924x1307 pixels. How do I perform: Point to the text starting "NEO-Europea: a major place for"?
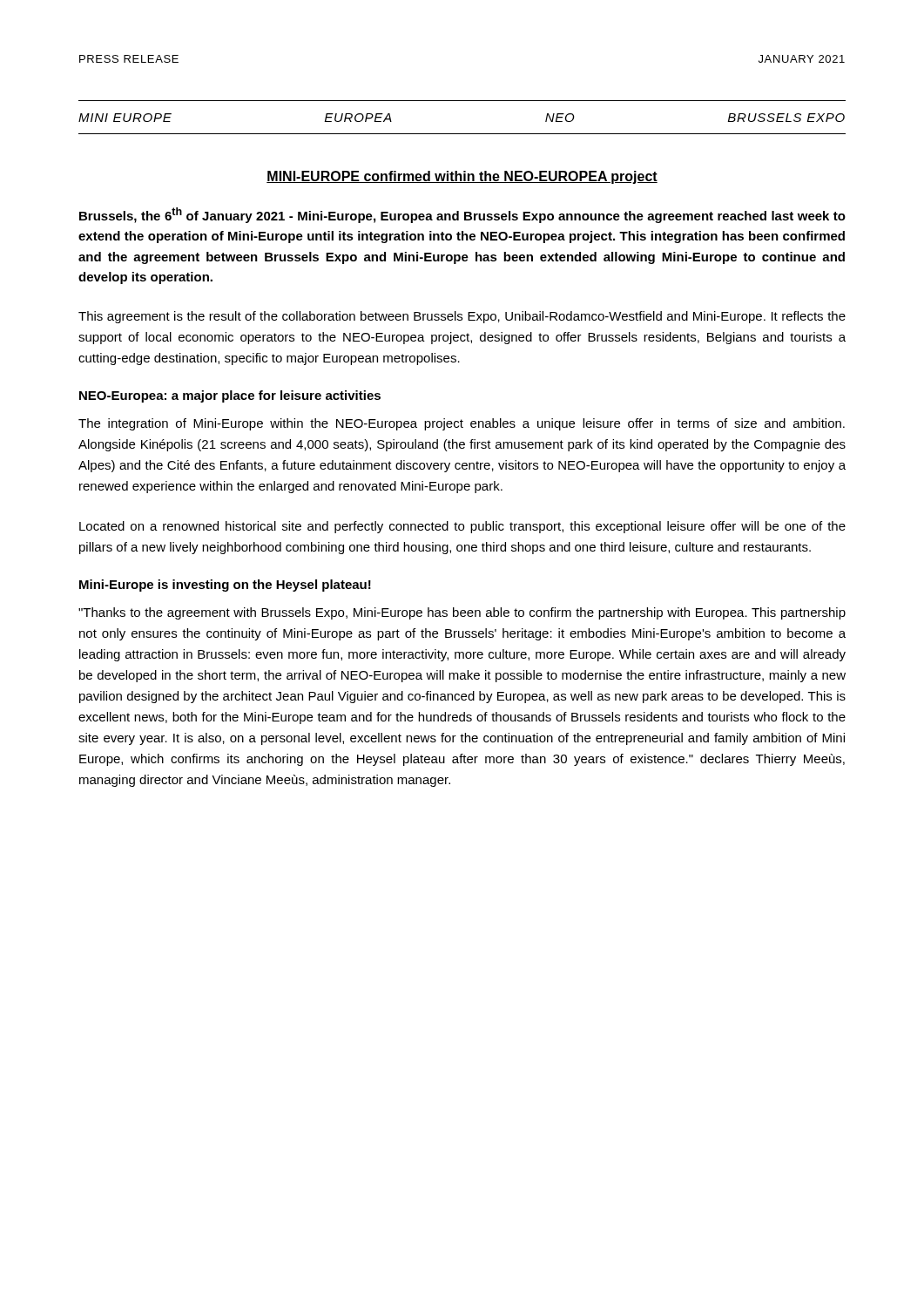click(230, 395)
